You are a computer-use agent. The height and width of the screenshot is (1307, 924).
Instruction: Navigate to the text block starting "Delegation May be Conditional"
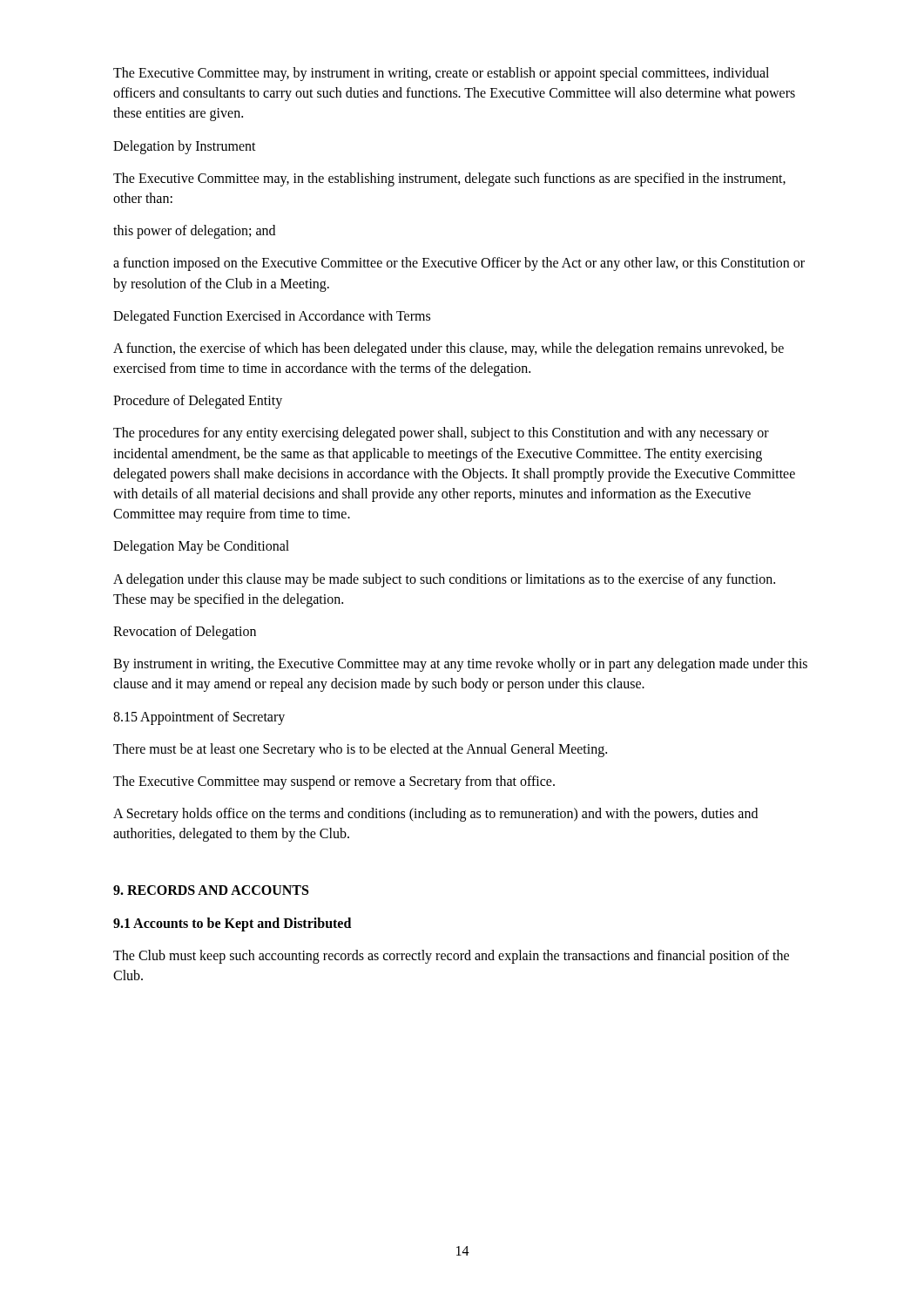click(201, 546)
